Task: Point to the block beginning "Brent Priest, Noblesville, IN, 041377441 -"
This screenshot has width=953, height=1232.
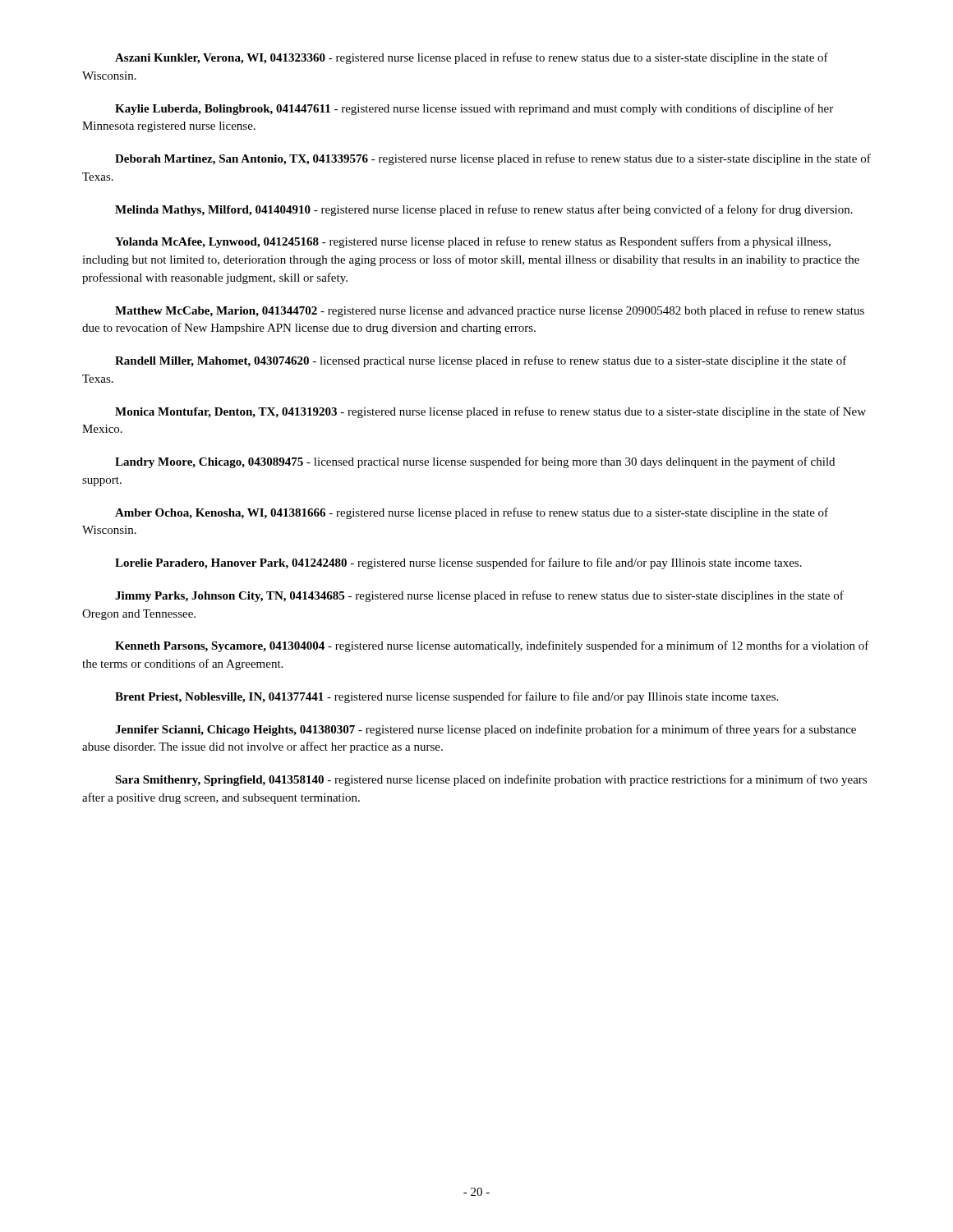Action: point(476,697)
